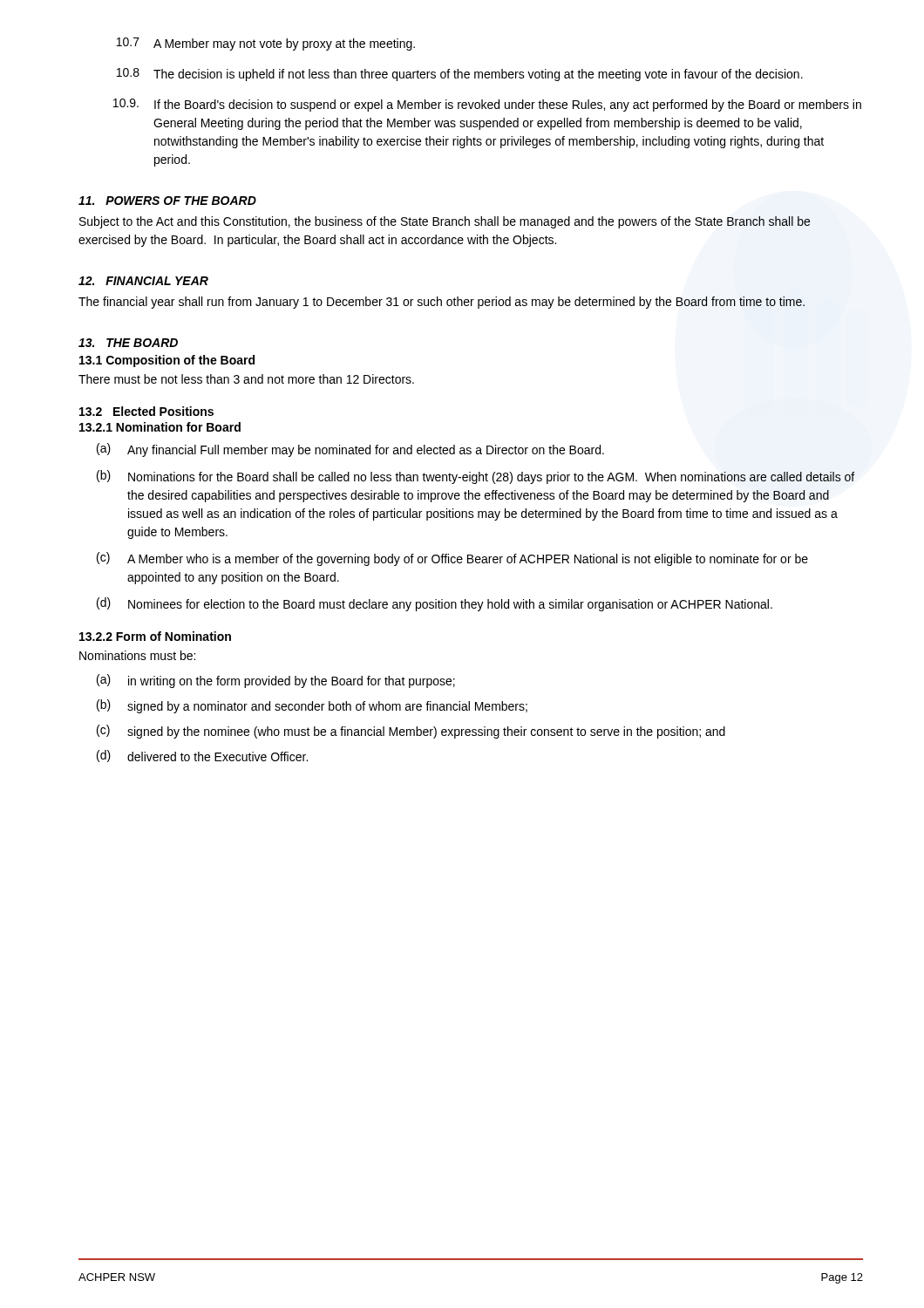Click on the list item that reads "(c) A Member"
Screen dimensions: 1308x924
471,569
